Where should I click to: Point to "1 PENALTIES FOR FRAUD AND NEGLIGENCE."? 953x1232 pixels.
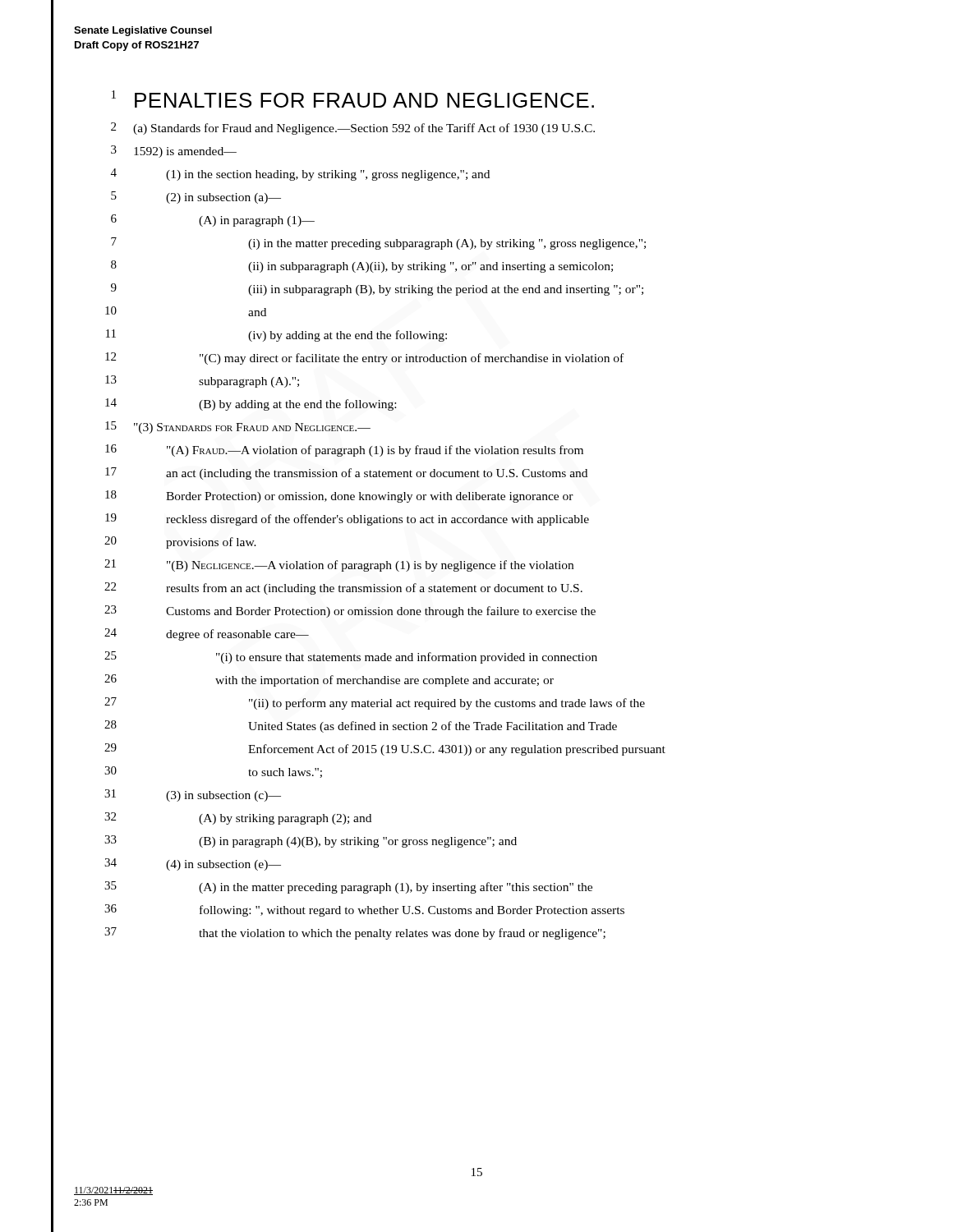point(481,101)
